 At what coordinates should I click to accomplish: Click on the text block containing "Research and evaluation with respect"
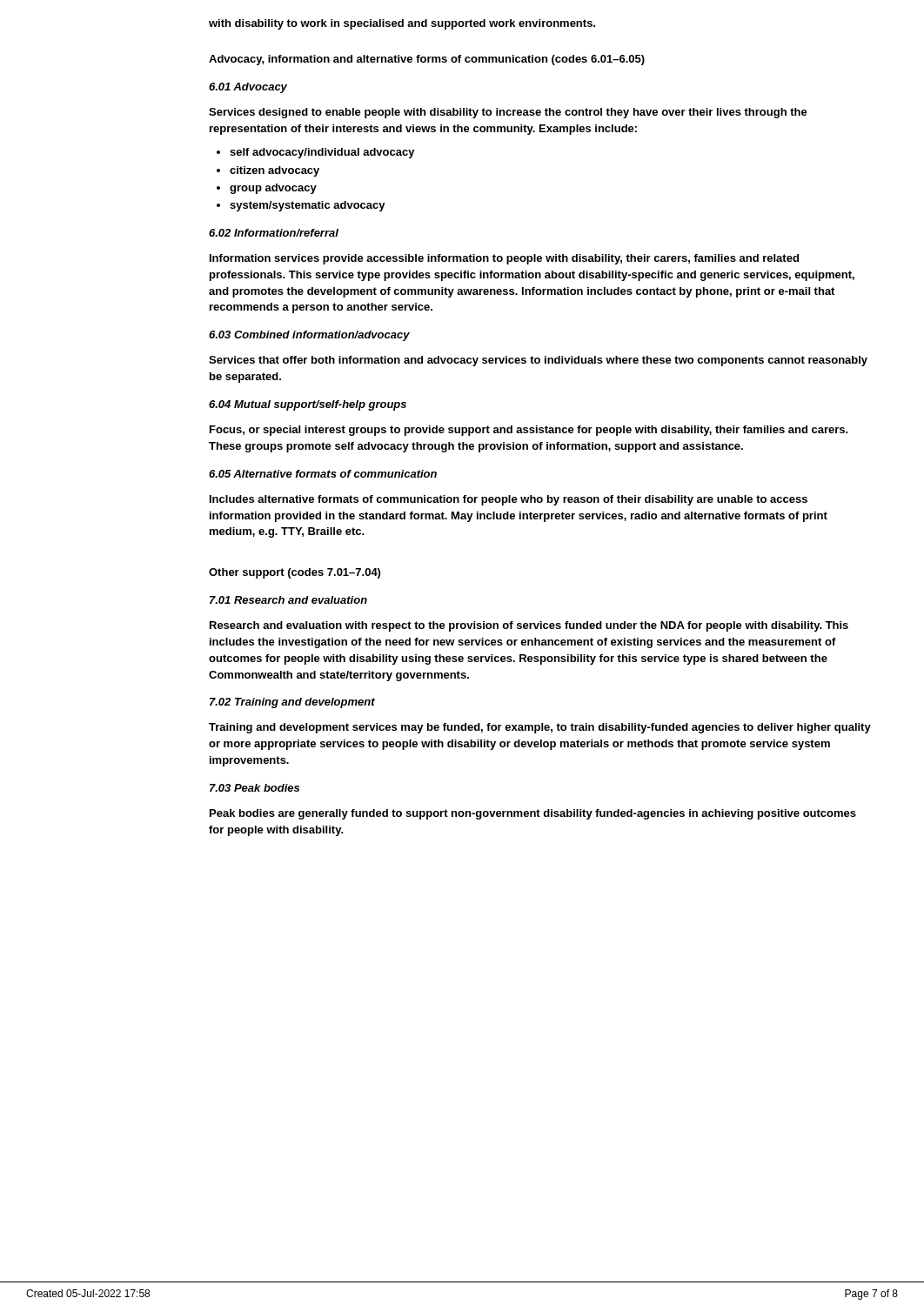[x=540, y=651]
